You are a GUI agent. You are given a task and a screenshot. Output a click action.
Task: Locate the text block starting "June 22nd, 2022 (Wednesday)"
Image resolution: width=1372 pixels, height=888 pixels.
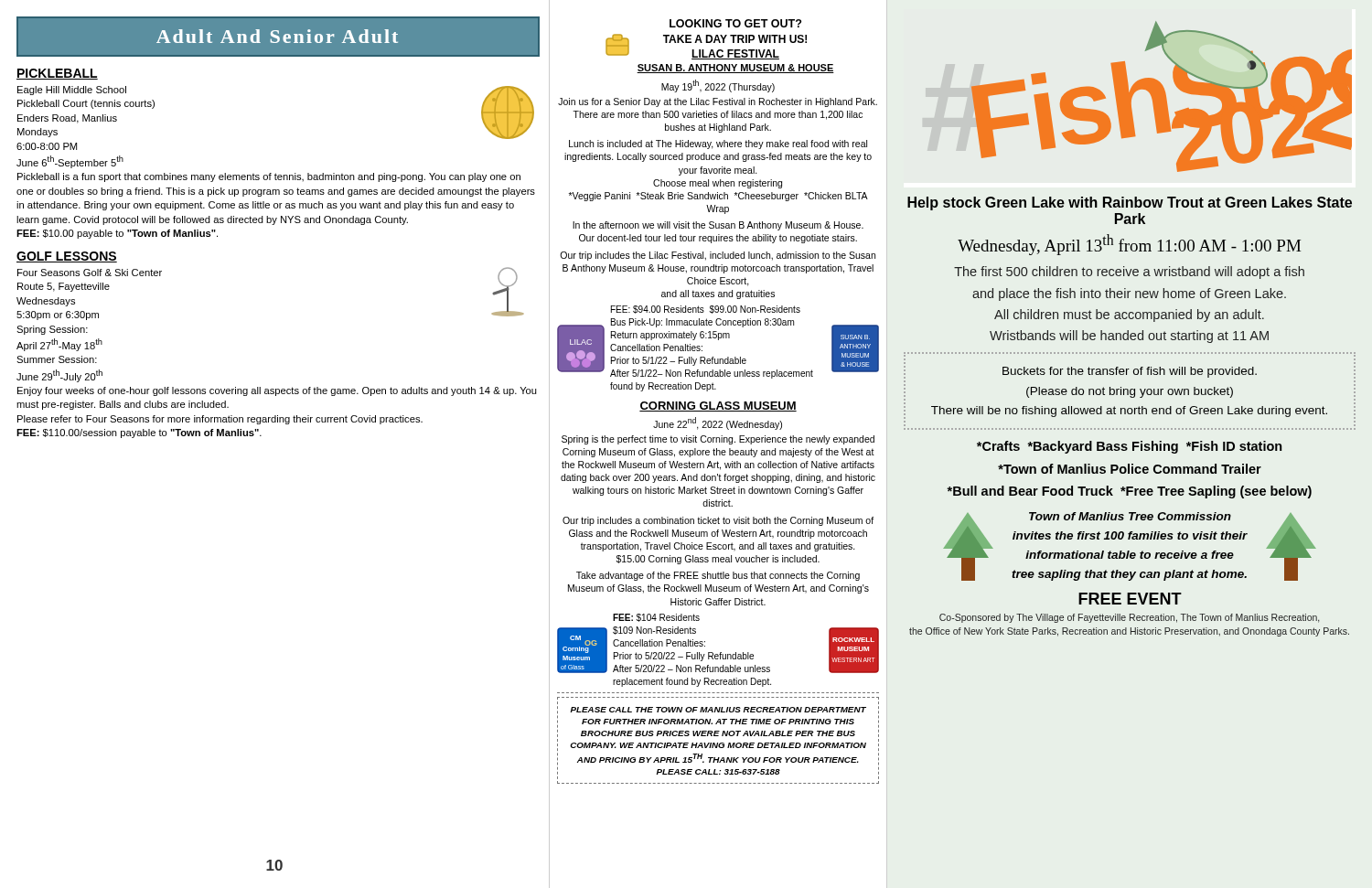718,423
